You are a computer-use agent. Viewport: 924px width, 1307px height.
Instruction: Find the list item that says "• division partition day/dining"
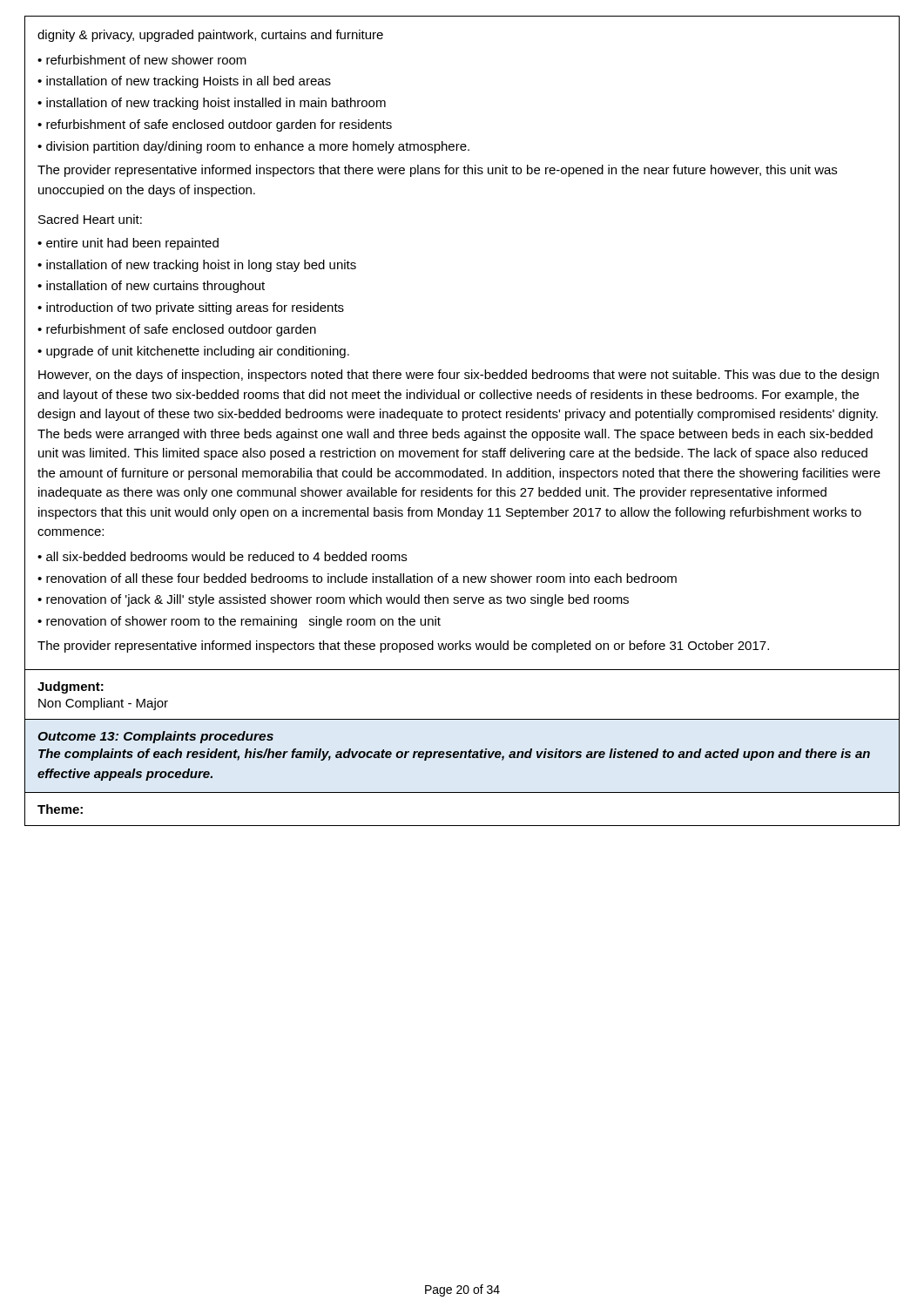coord(254,146)
